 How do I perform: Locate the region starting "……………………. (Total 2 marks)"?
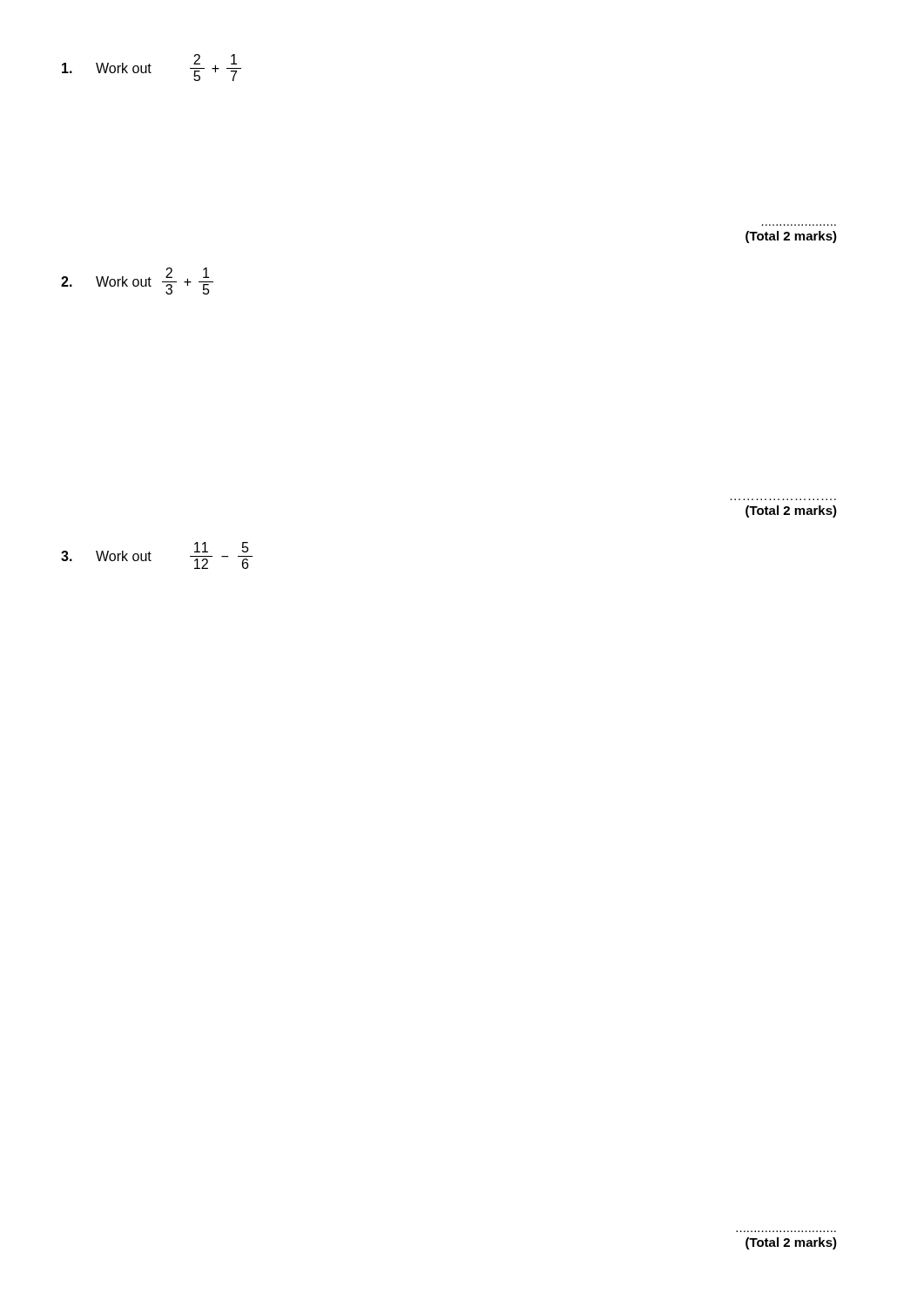coord(783,503)
